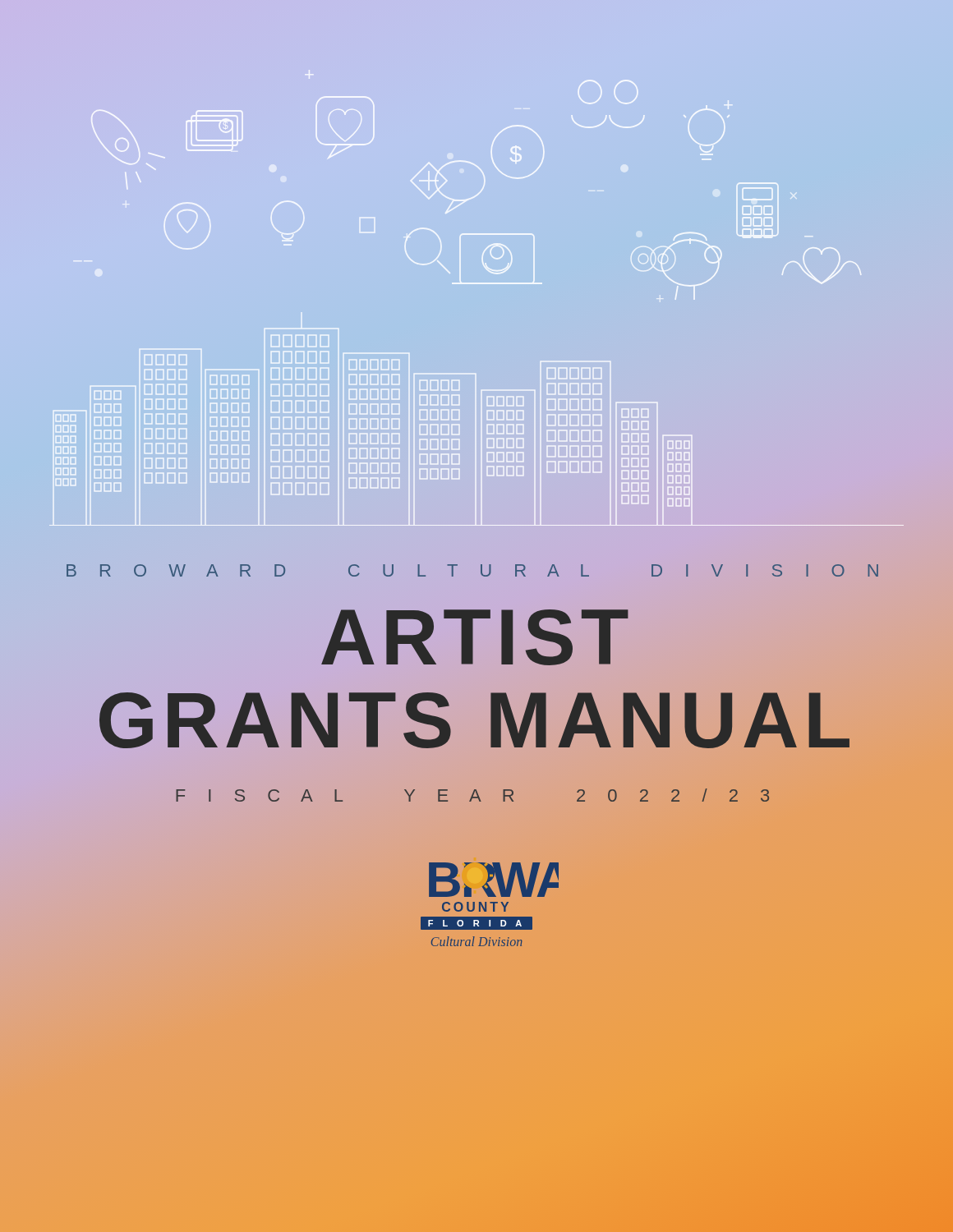This screenshot has width=953, height=1232.
Task: Point to the block beginning "F I S C A L Y"
Action: (x=476, y=796)
